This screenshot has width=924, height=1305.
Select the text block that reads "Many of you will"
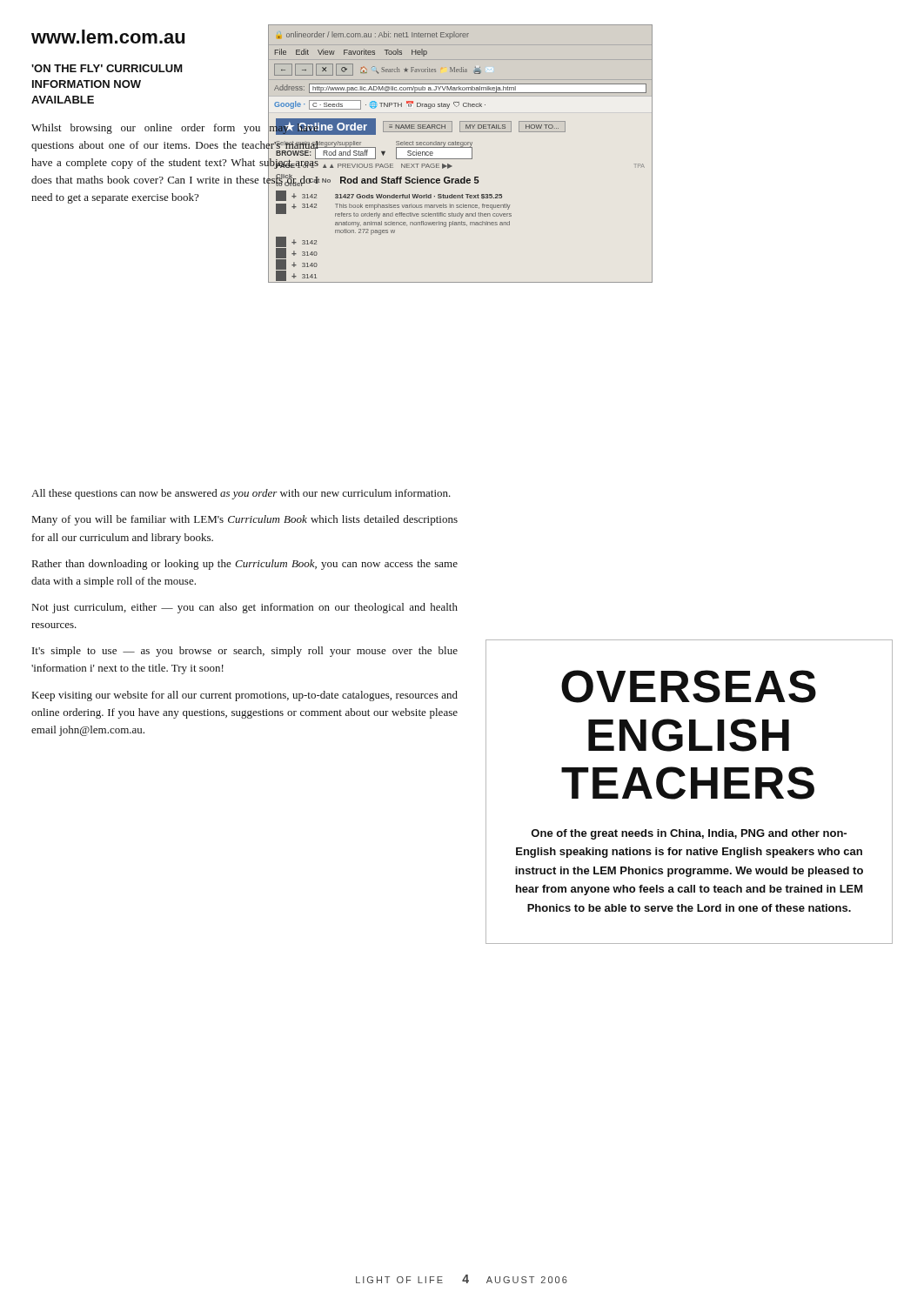pyautogui.click(x=244, y=528)
